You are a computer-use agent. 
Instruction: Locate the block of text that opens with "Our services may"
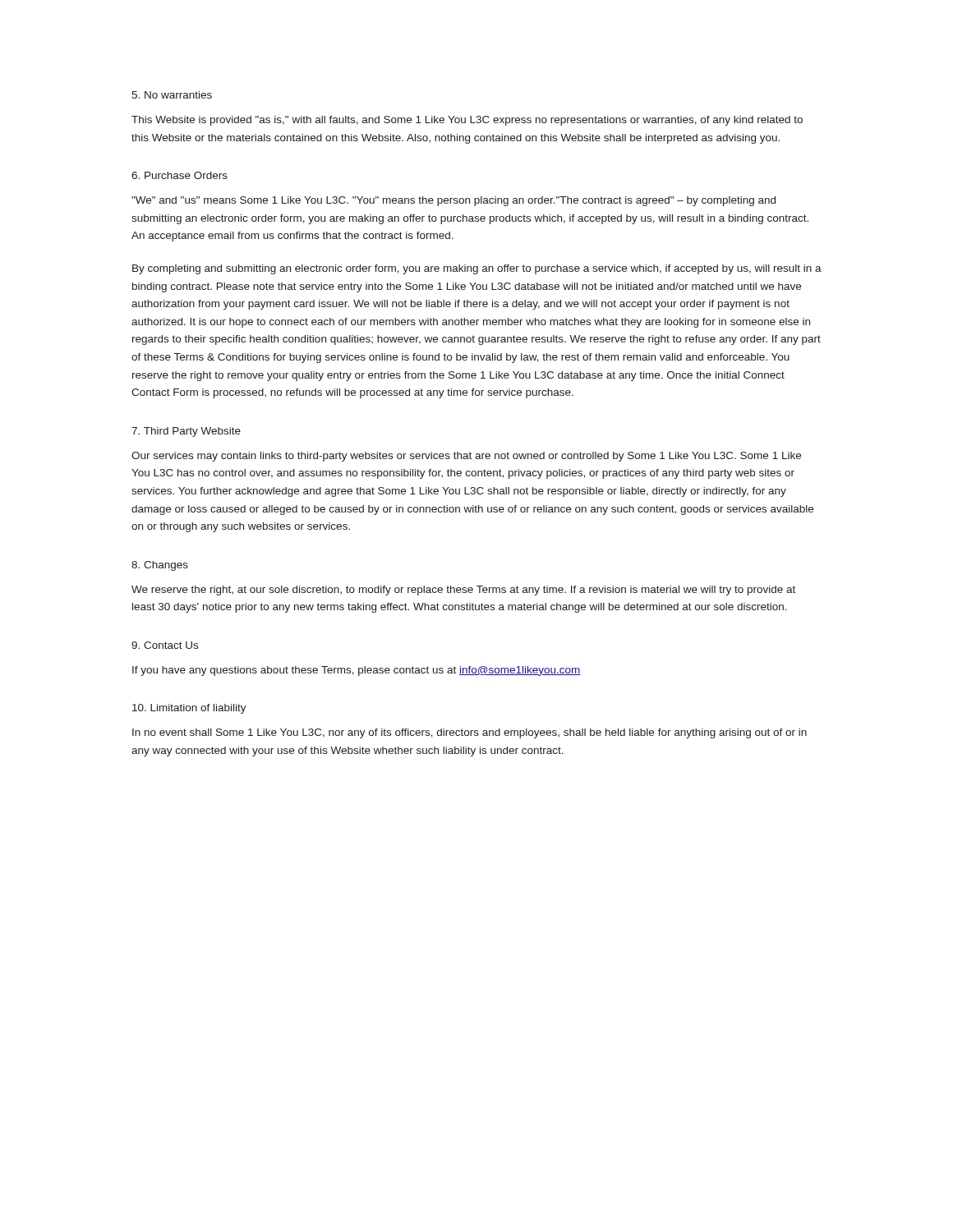[473, 491]
